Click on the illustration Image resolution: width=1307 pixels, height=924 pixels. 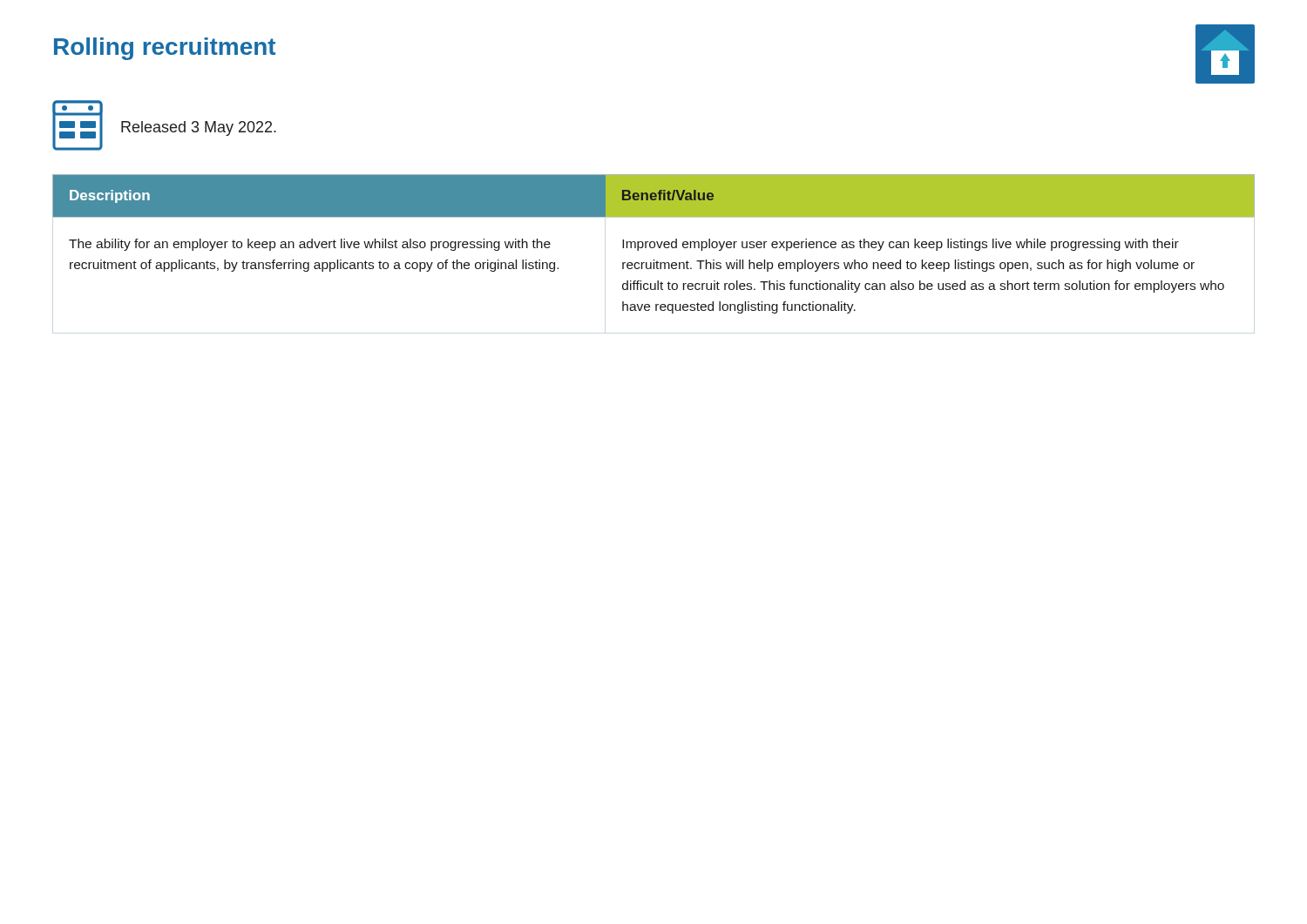click(78, 127)
